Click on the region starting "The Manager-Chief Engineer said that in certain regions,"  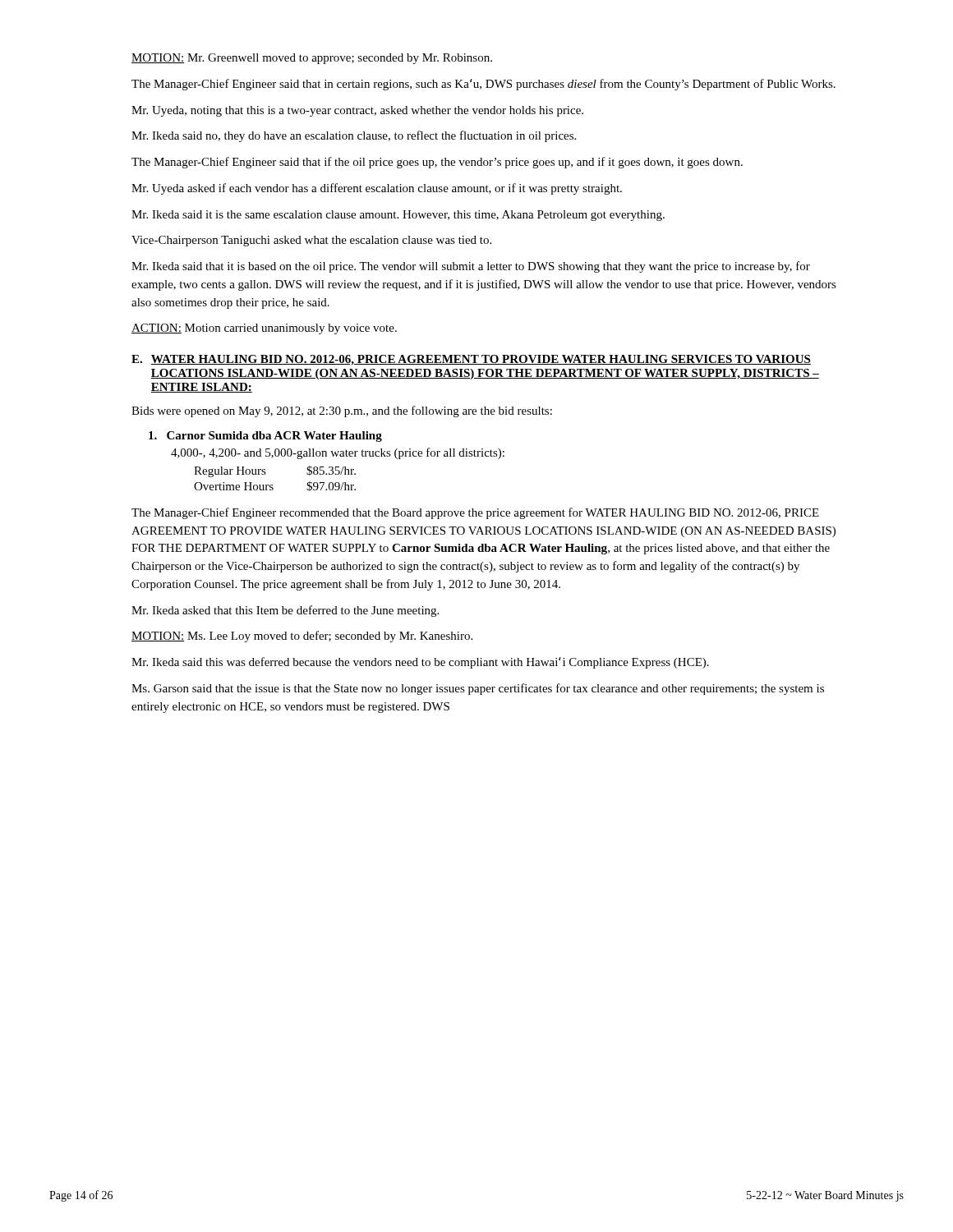point(489,84)
